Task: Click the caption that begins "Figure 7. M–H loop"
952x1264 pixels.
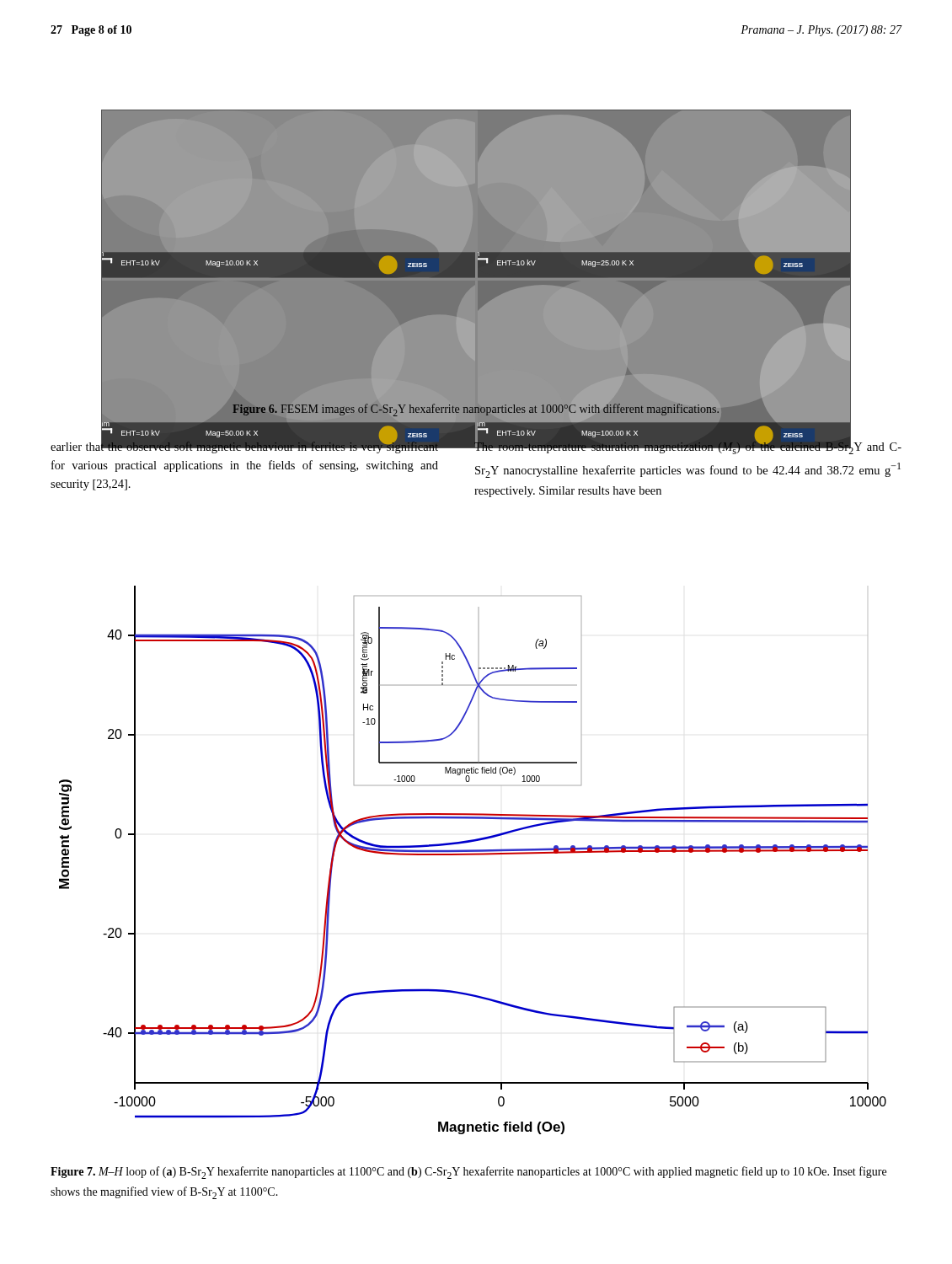Action: click(469, 1184)
